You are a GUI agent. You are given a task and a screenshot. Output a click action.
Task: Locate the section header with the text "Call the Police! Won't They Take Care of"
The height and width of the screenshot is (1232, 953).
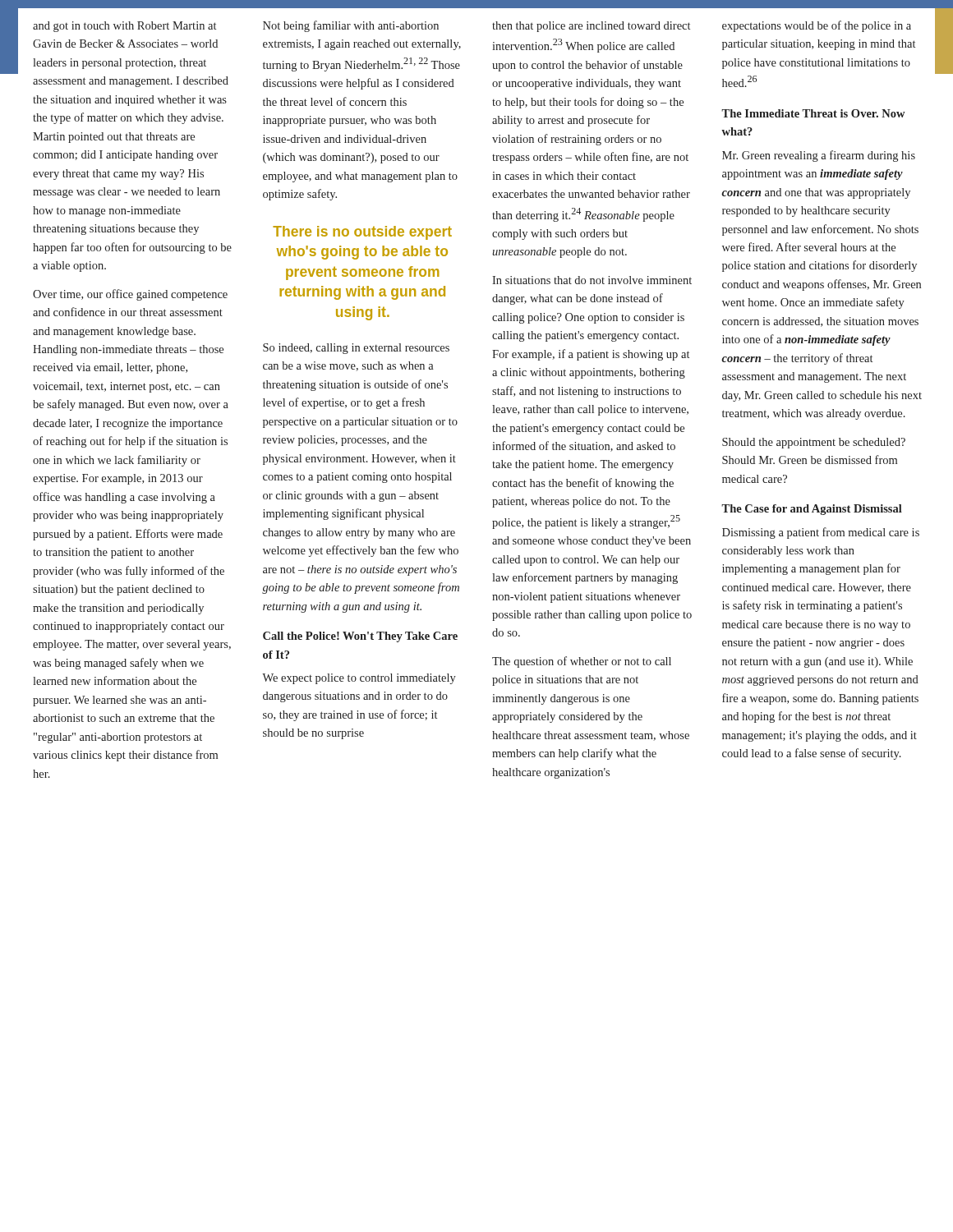[x=362, y=645]
